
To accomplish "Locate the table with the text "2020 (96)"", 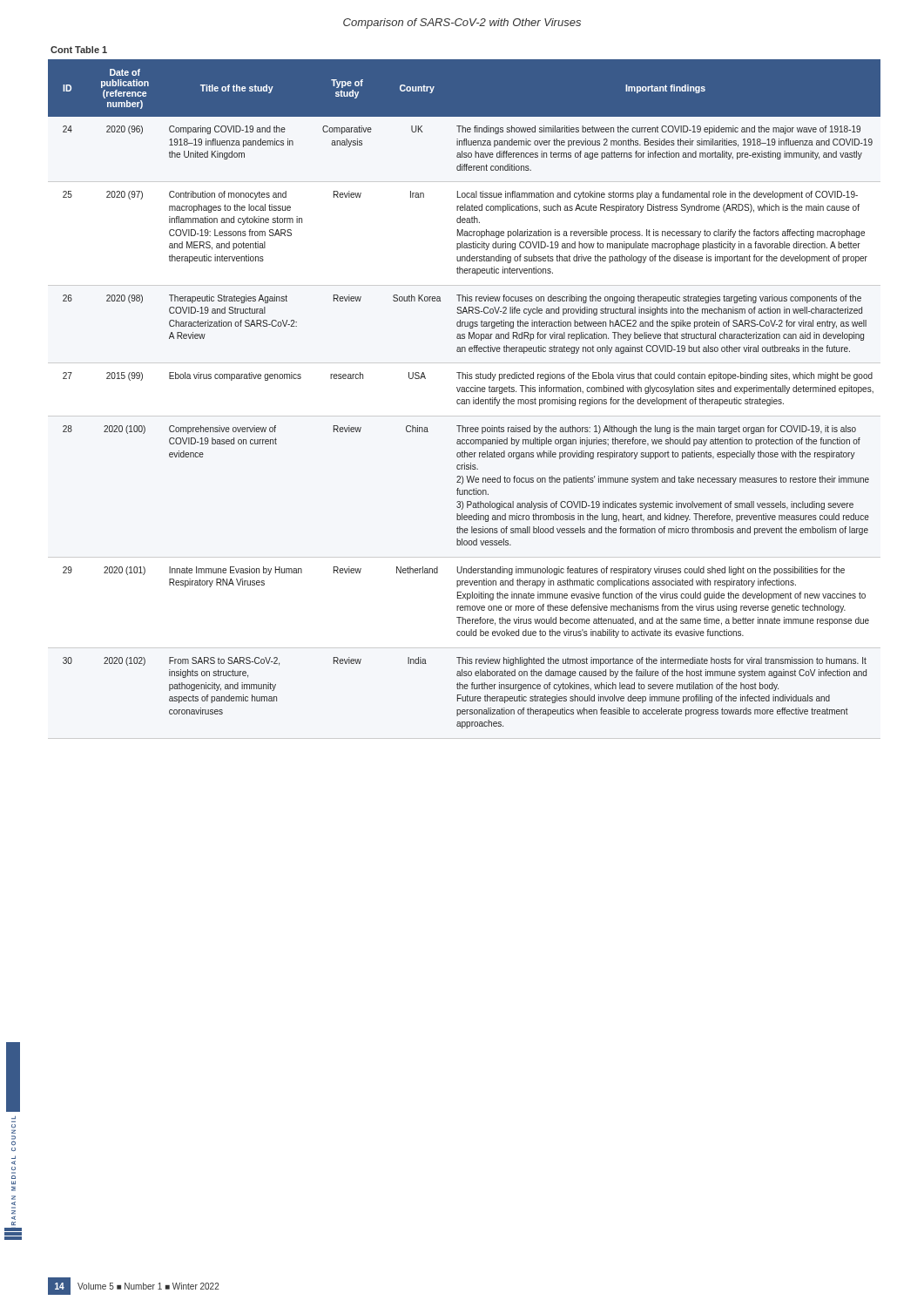I will 462,399.
